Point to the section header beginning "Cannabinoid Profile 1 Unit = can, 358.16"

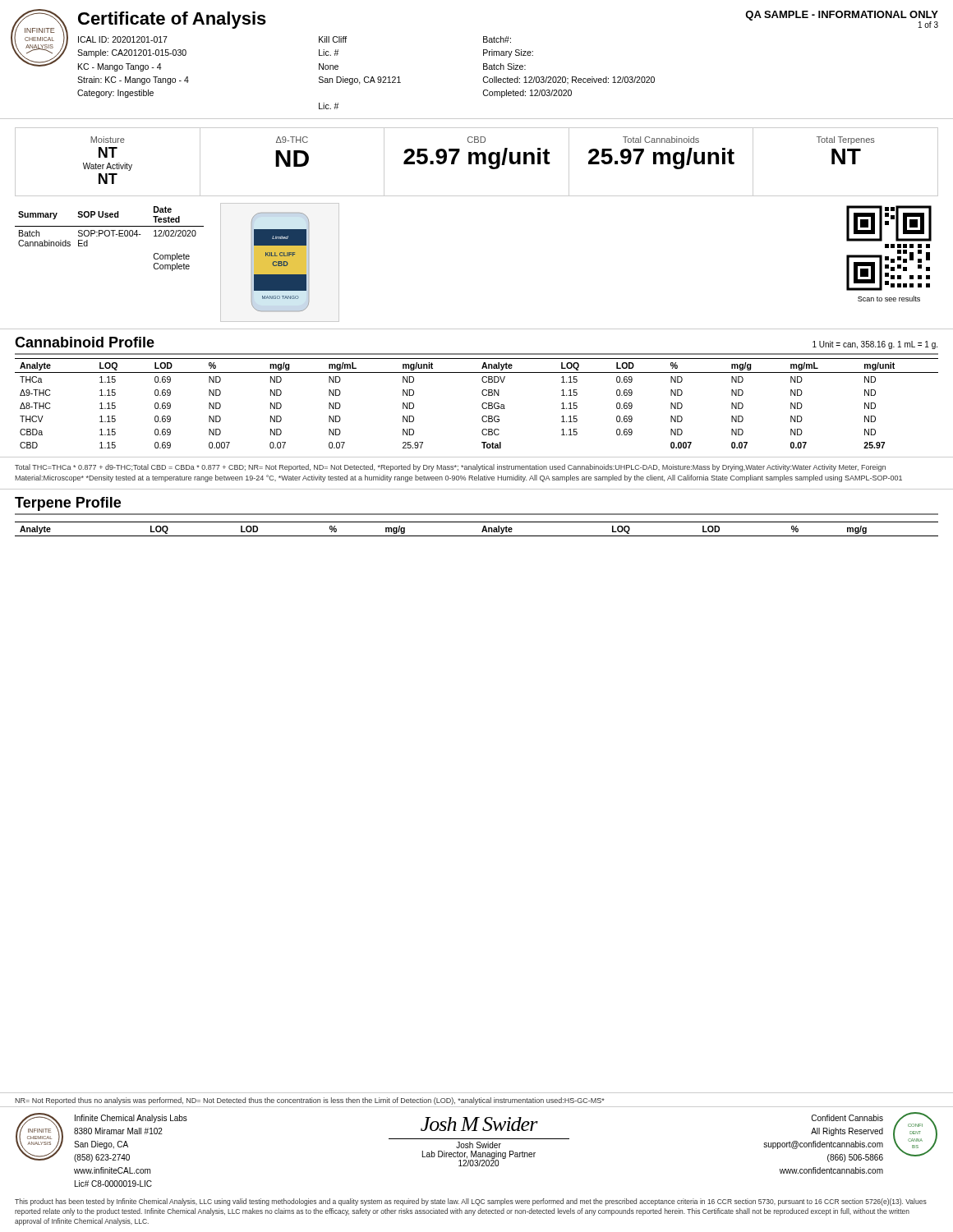476,344
